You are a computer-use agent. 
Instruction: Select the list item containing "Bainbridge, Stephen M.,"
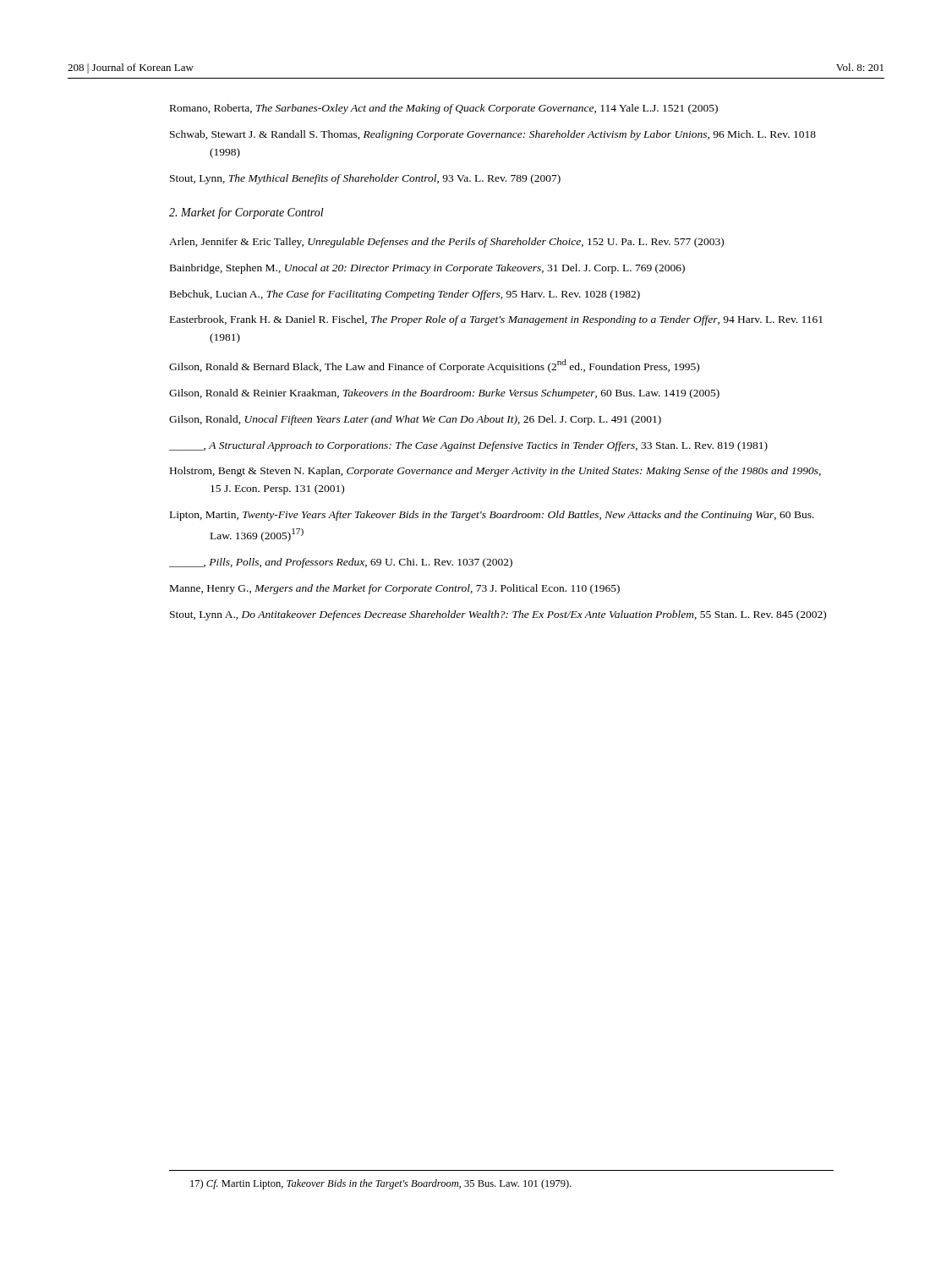tap(427, 267)
